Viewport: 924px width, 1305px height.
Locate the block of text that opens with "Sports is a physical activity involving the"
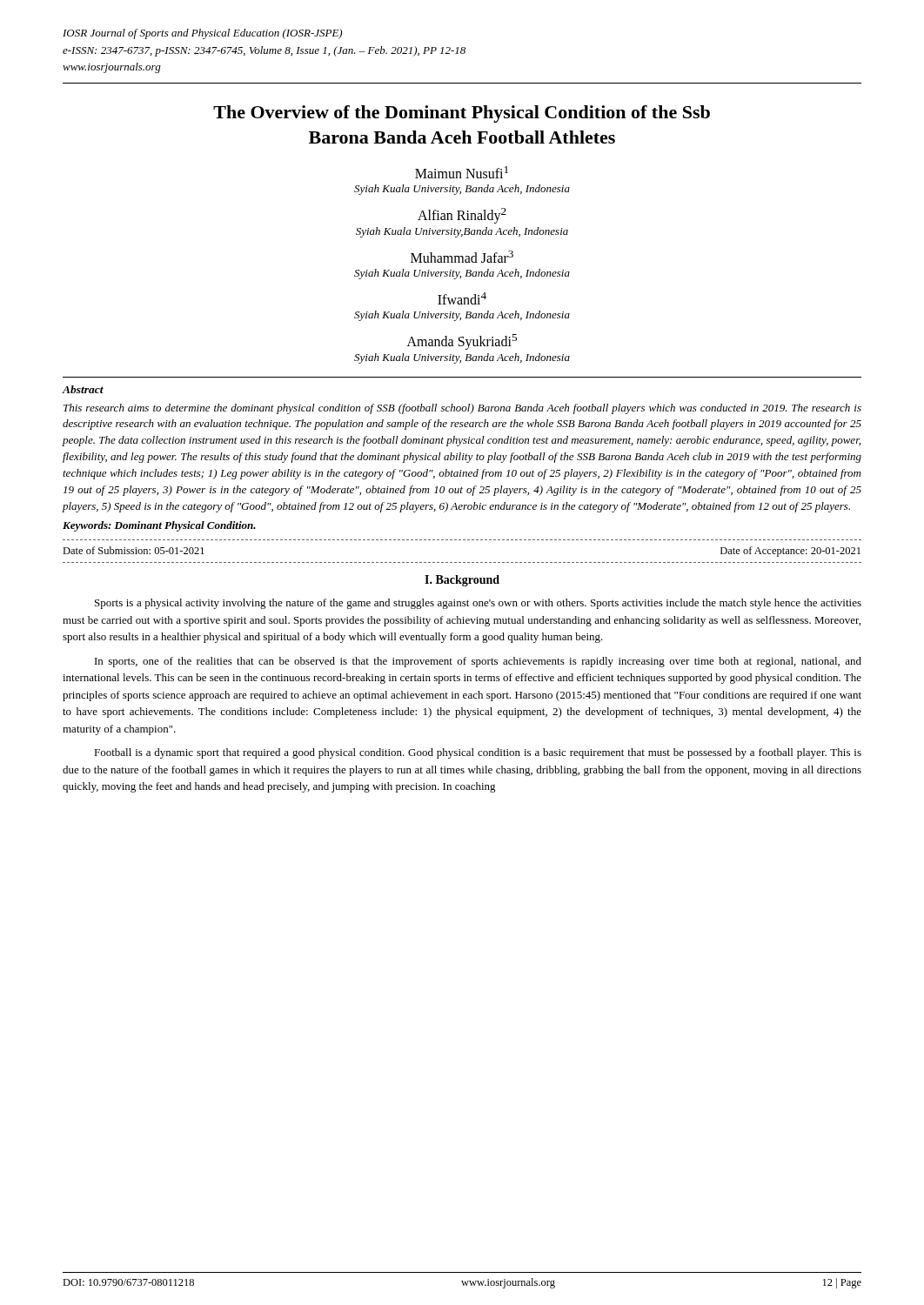click(x=462, y=620)
